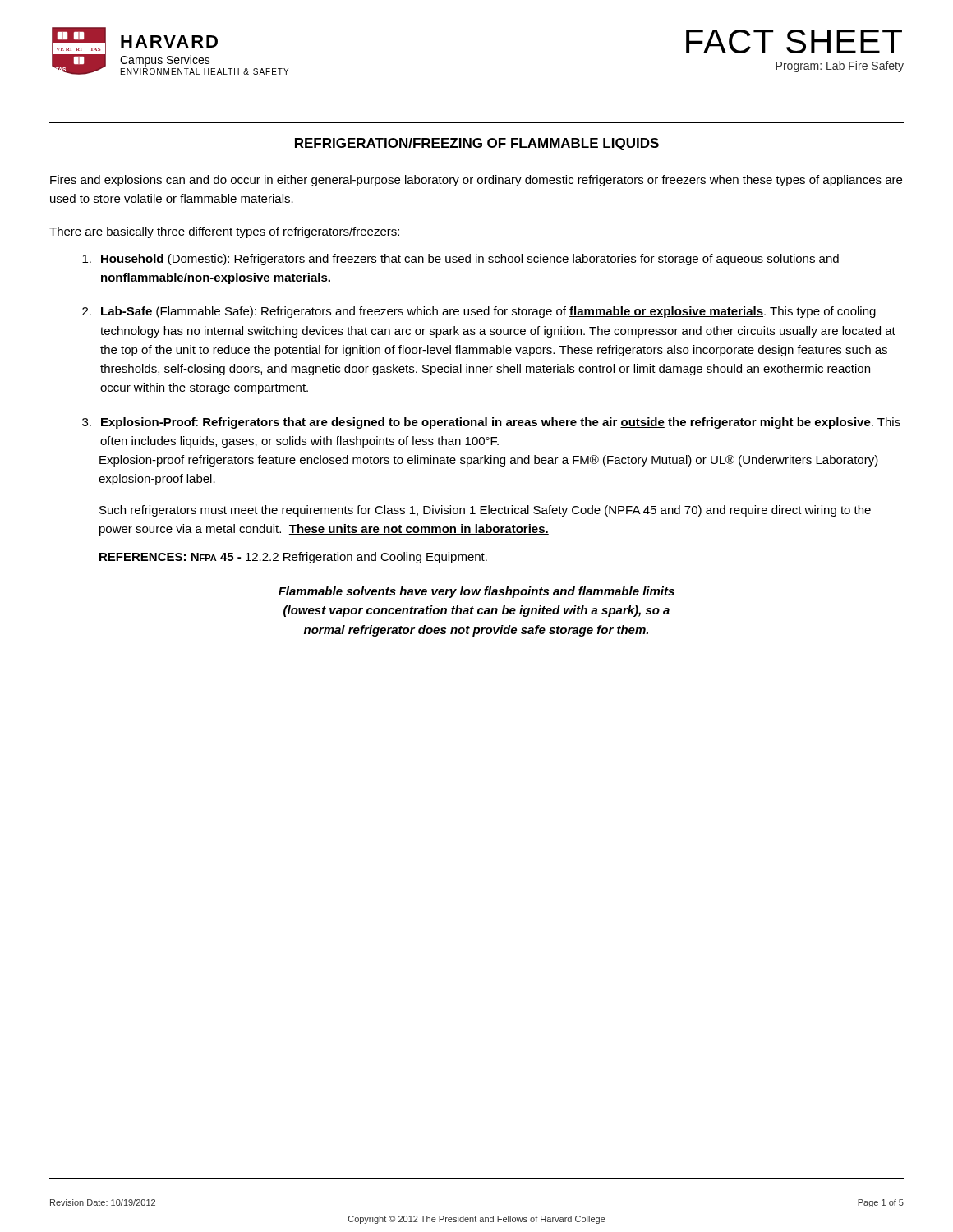This screenshot has width=953, height=1232.
Task: Select the text block starting "FACT SHEET Program: Lab Fire Safety"
Action: click(794, 48)
